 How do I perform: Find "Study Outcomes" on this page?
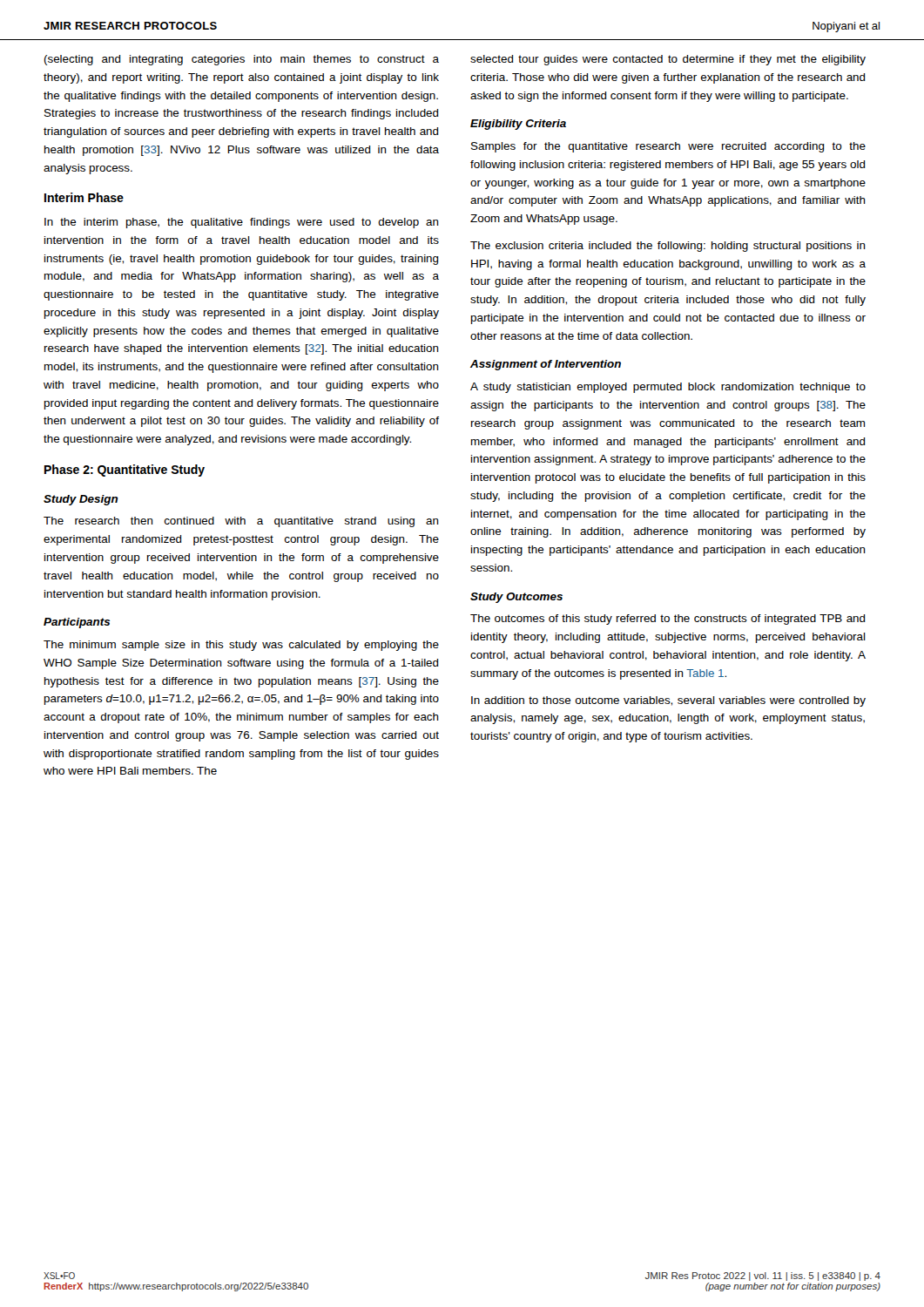[x=516, y=598]
